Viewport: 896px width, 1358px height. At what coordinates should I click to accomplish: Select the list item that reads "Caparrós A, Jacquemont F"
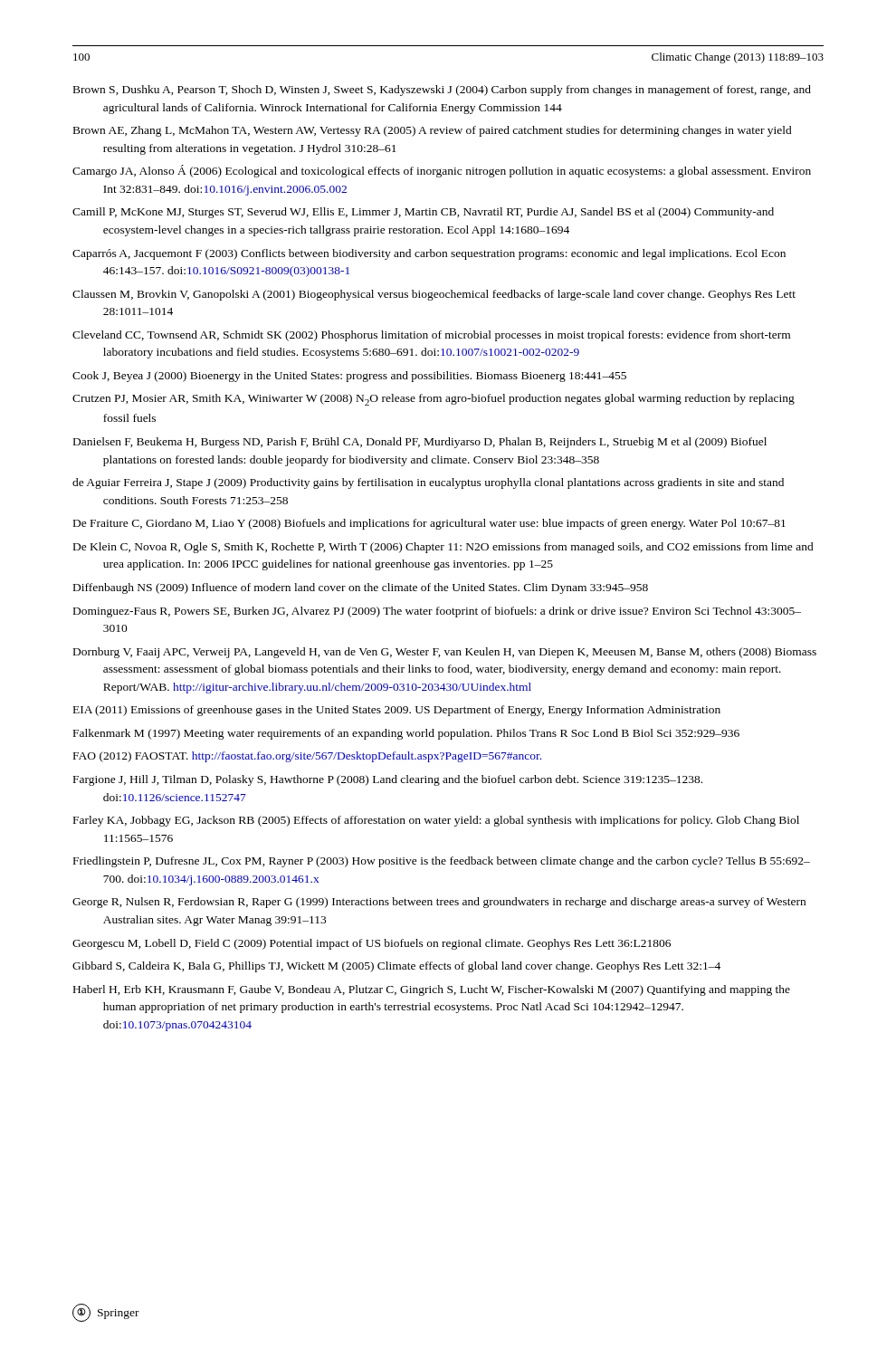[x=429, y=261]
